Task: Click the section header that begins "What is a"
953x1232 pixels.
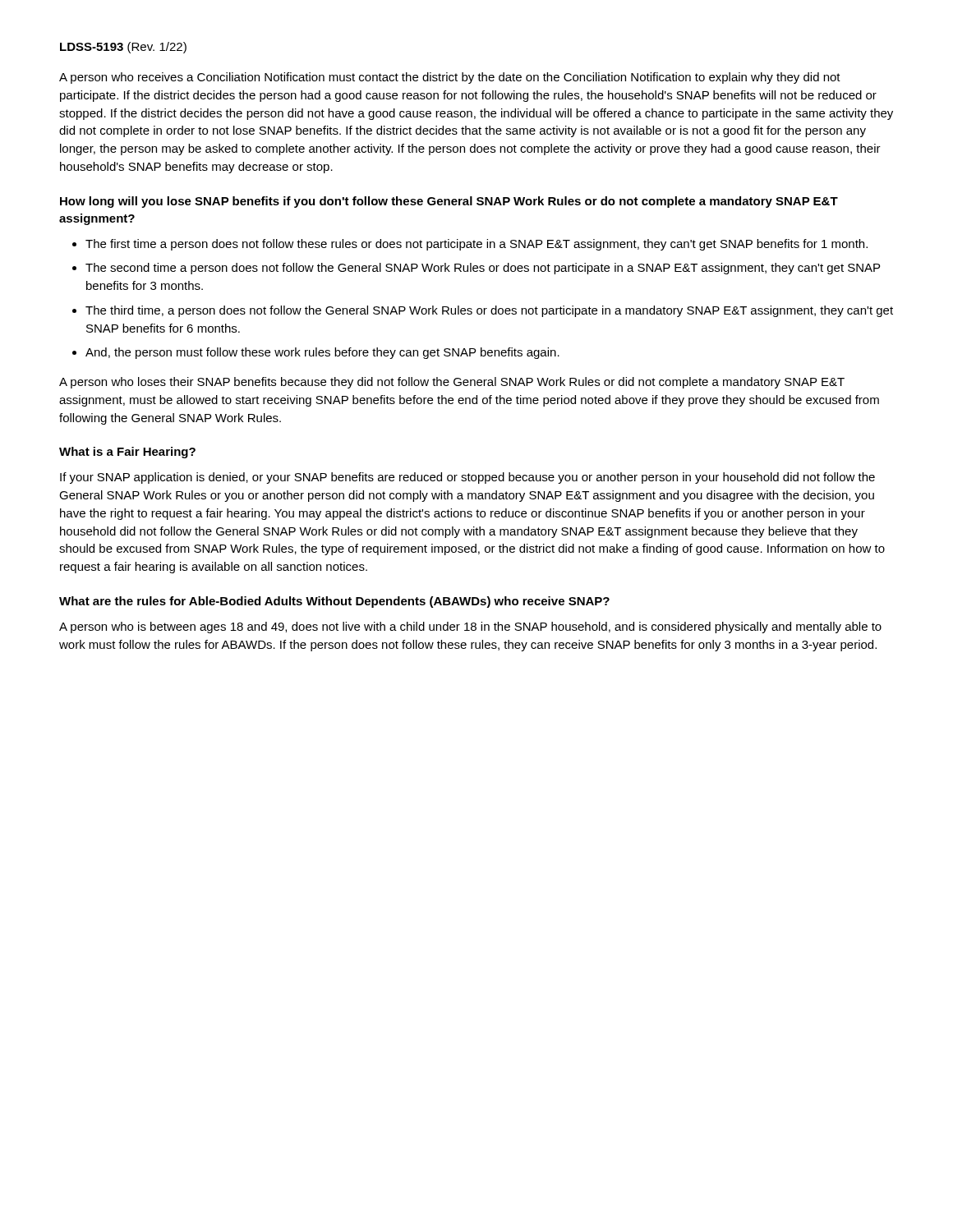Action: pyautogui.click(x=128, y=452)
